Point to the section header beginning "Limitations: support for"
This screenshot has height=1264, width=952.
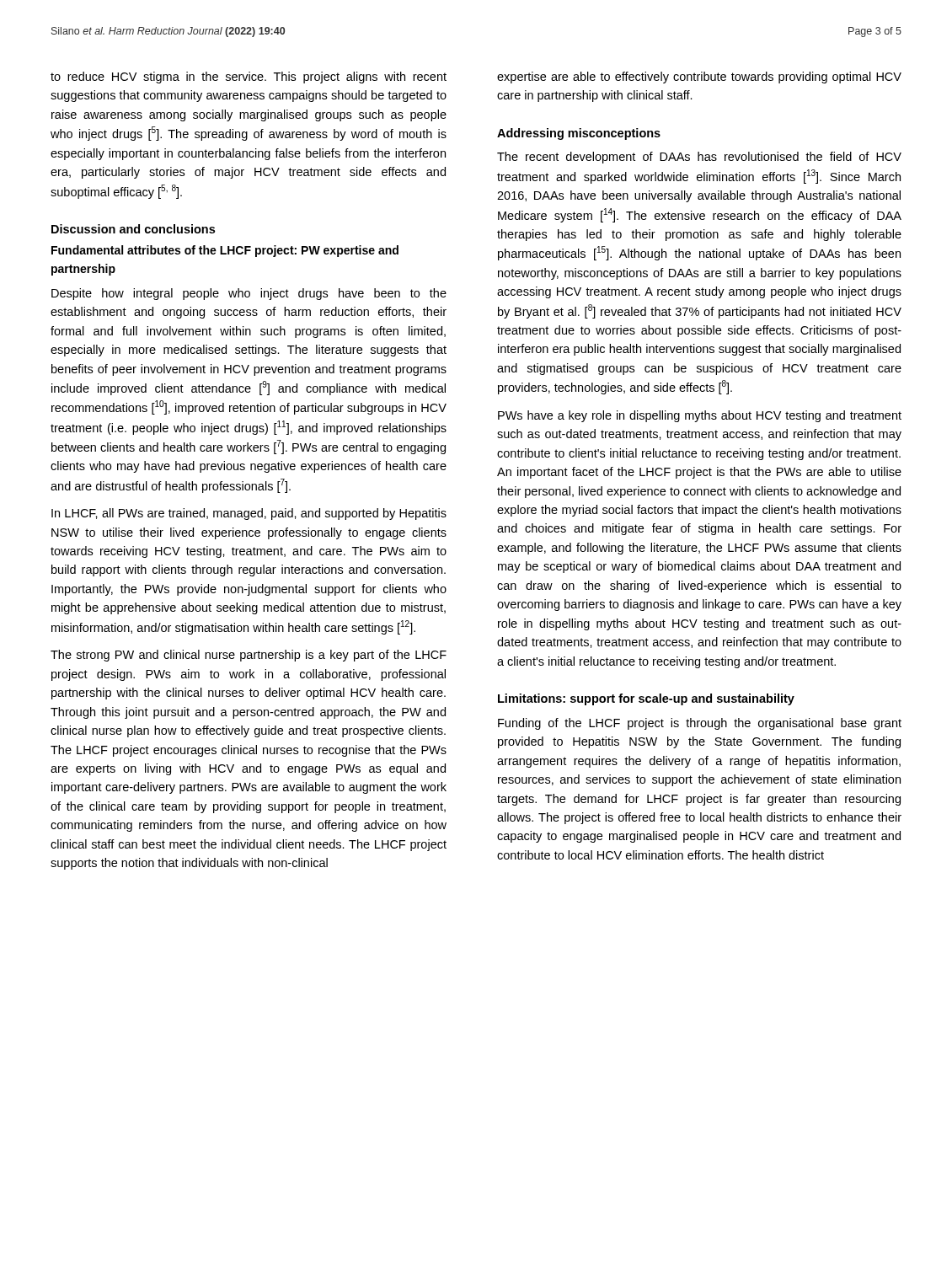pyautogui.click(x=646, y=699)
